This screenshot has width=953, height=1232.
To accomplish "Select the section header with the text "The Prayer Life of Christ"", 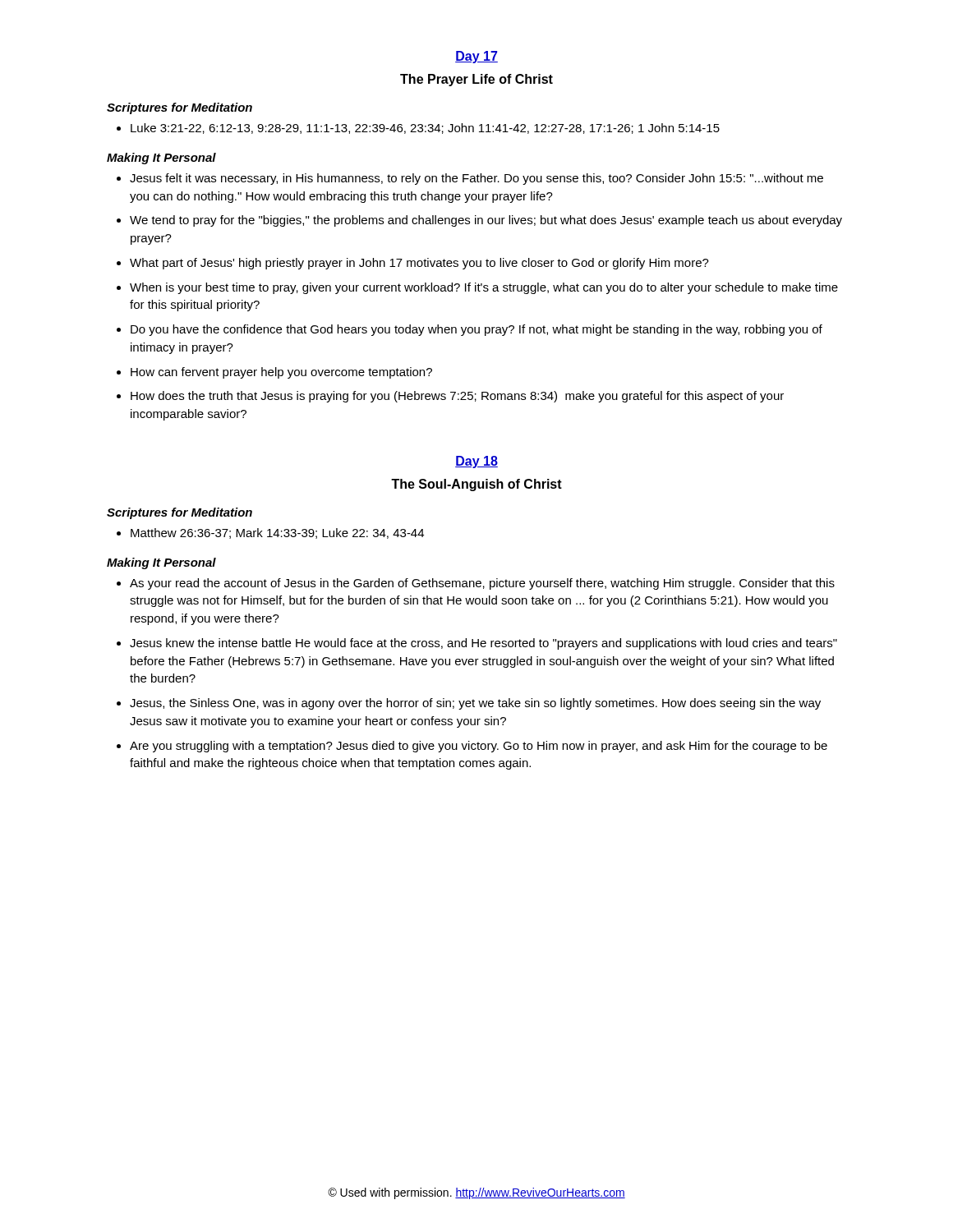I will click(476, 79).
